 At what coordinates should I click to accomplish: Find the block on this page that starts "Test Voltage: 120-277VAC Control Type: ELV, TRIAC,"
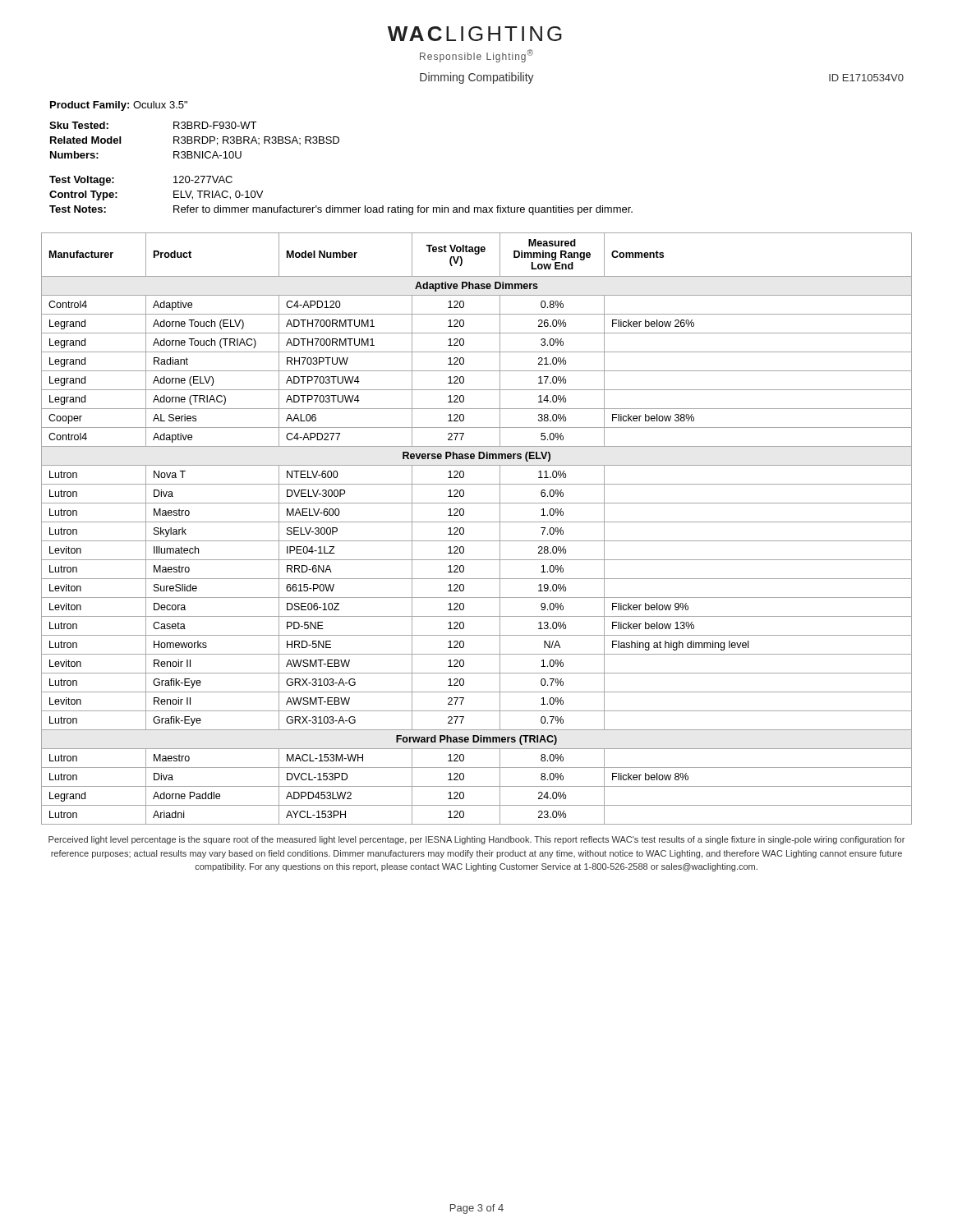80,180
